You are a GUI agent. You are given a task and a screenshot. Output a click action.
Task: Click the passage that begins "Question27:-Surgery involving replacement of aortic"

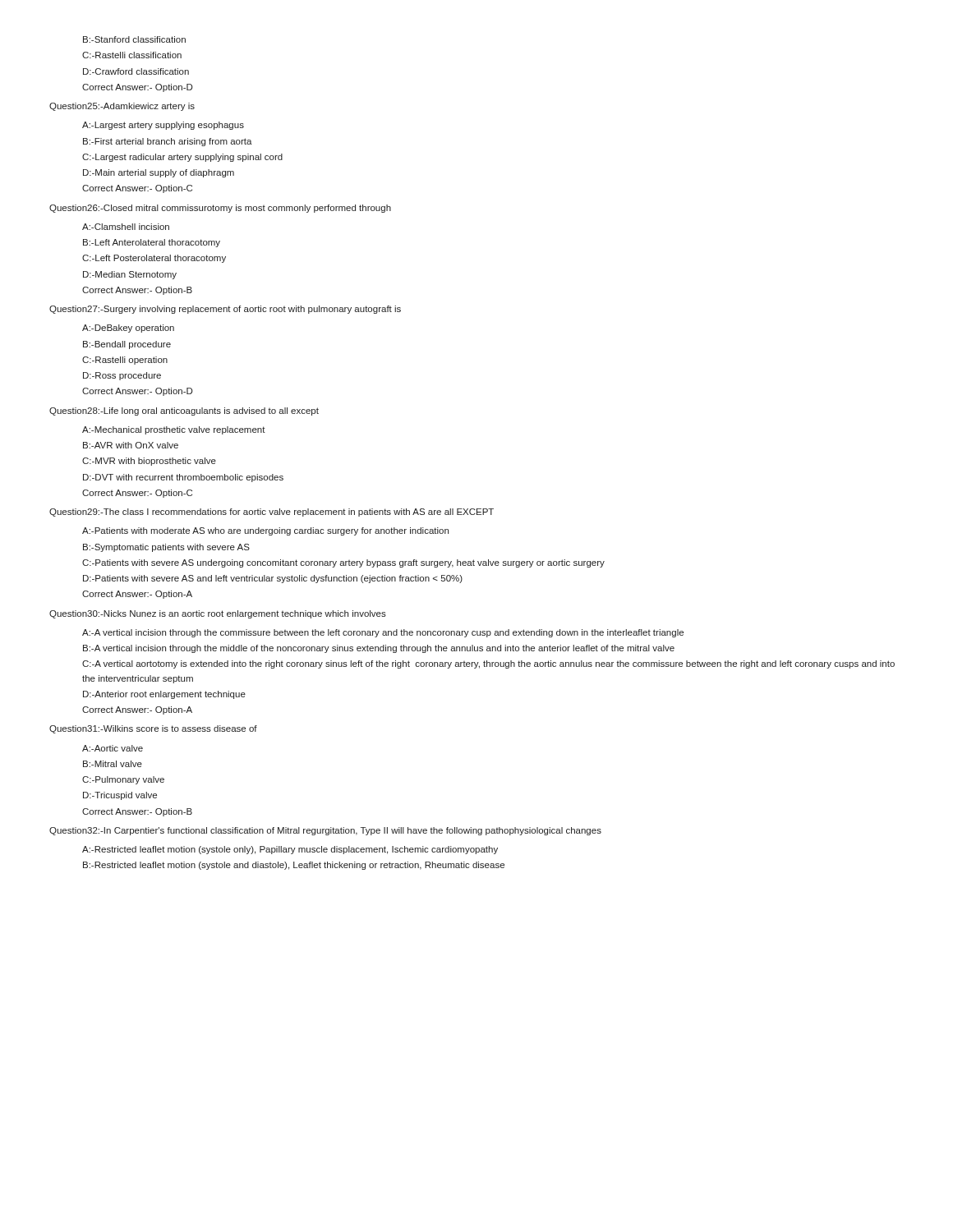click(x=225, y=309)
